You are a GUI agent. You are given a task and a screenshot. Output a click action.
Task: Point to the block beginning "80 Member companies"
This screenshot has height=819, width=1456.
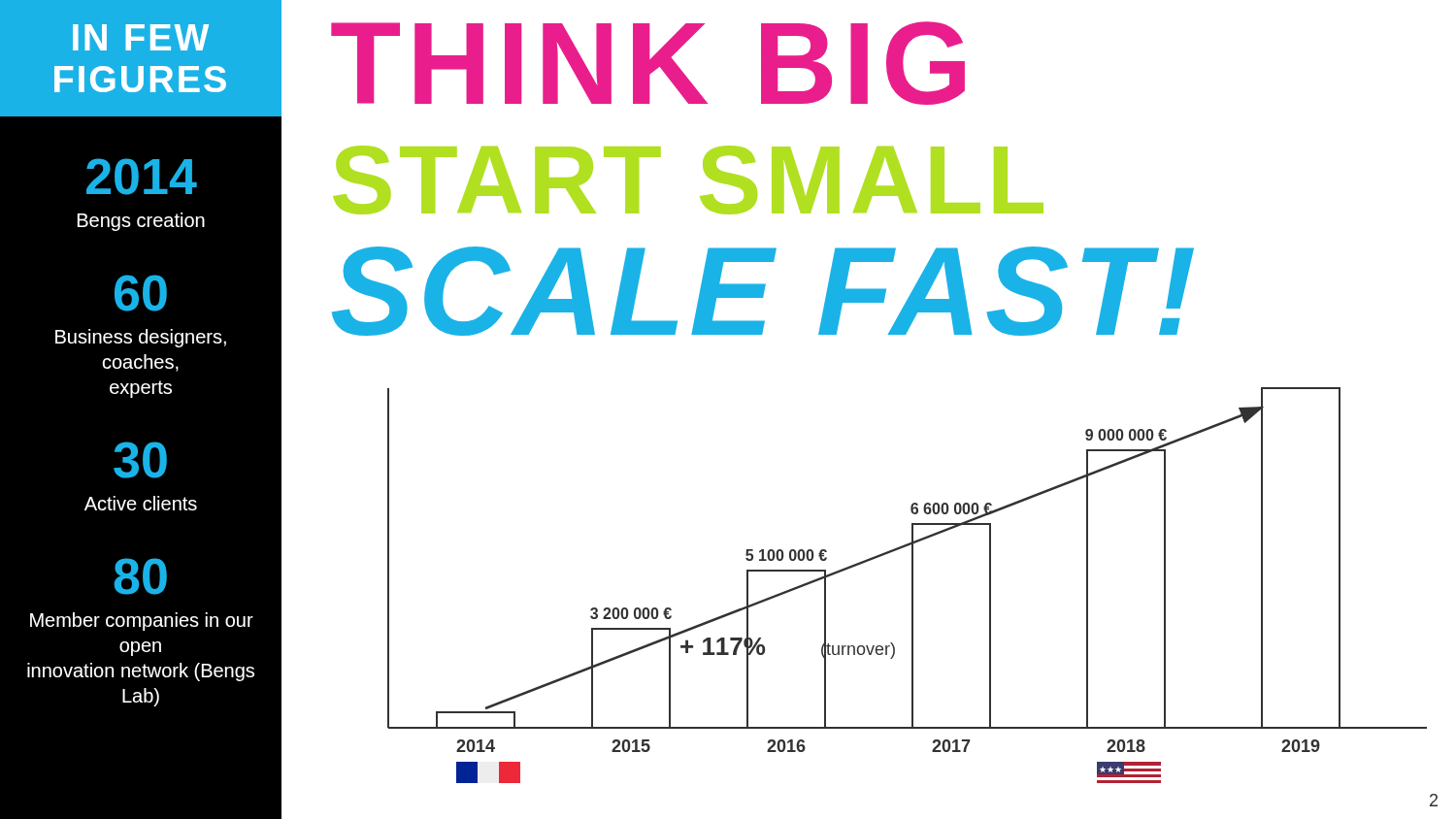coord(141,628)
